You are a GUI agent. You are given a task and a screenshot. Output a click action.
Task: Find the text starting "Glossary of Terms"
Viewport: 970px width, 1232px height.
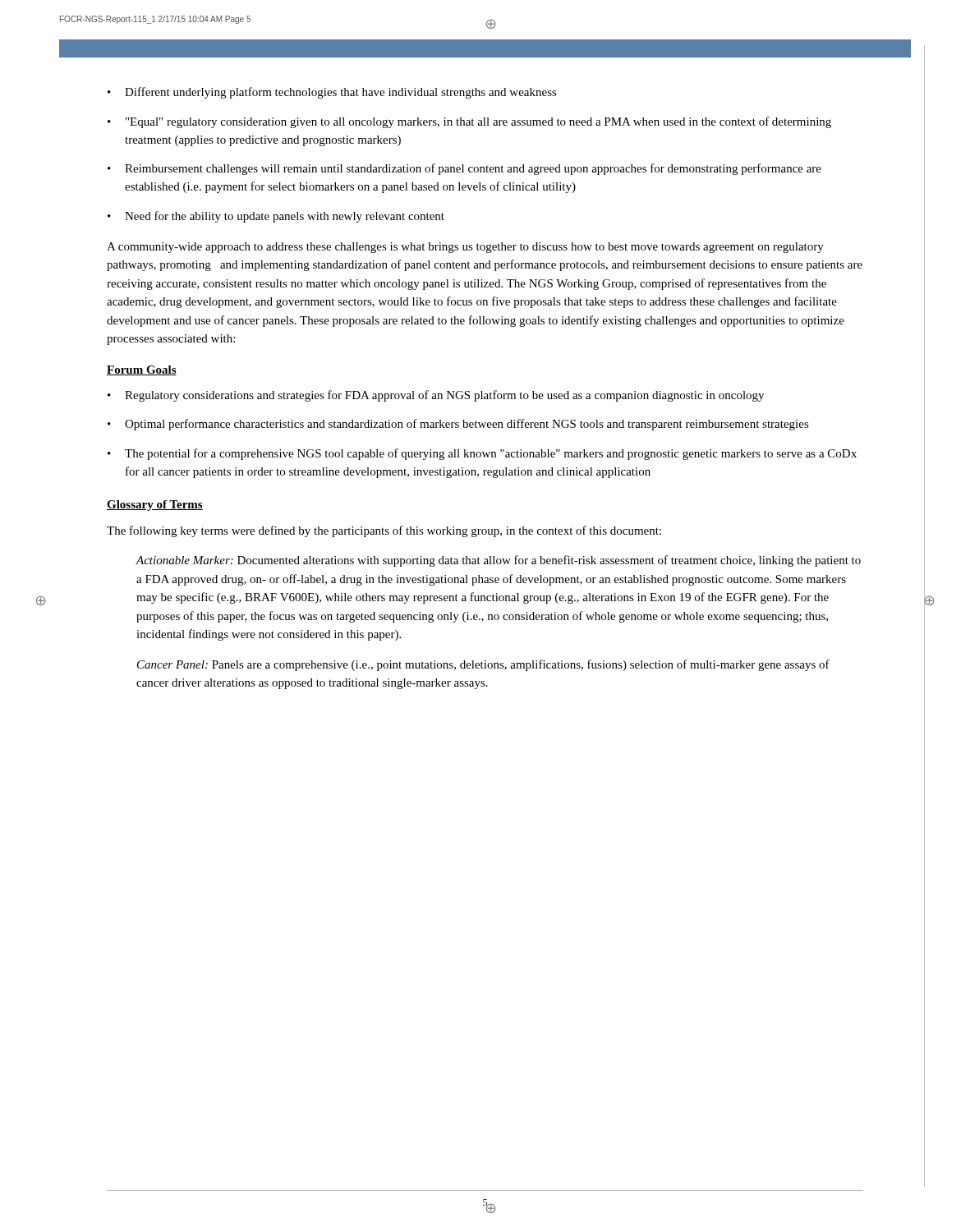point(155,504)
